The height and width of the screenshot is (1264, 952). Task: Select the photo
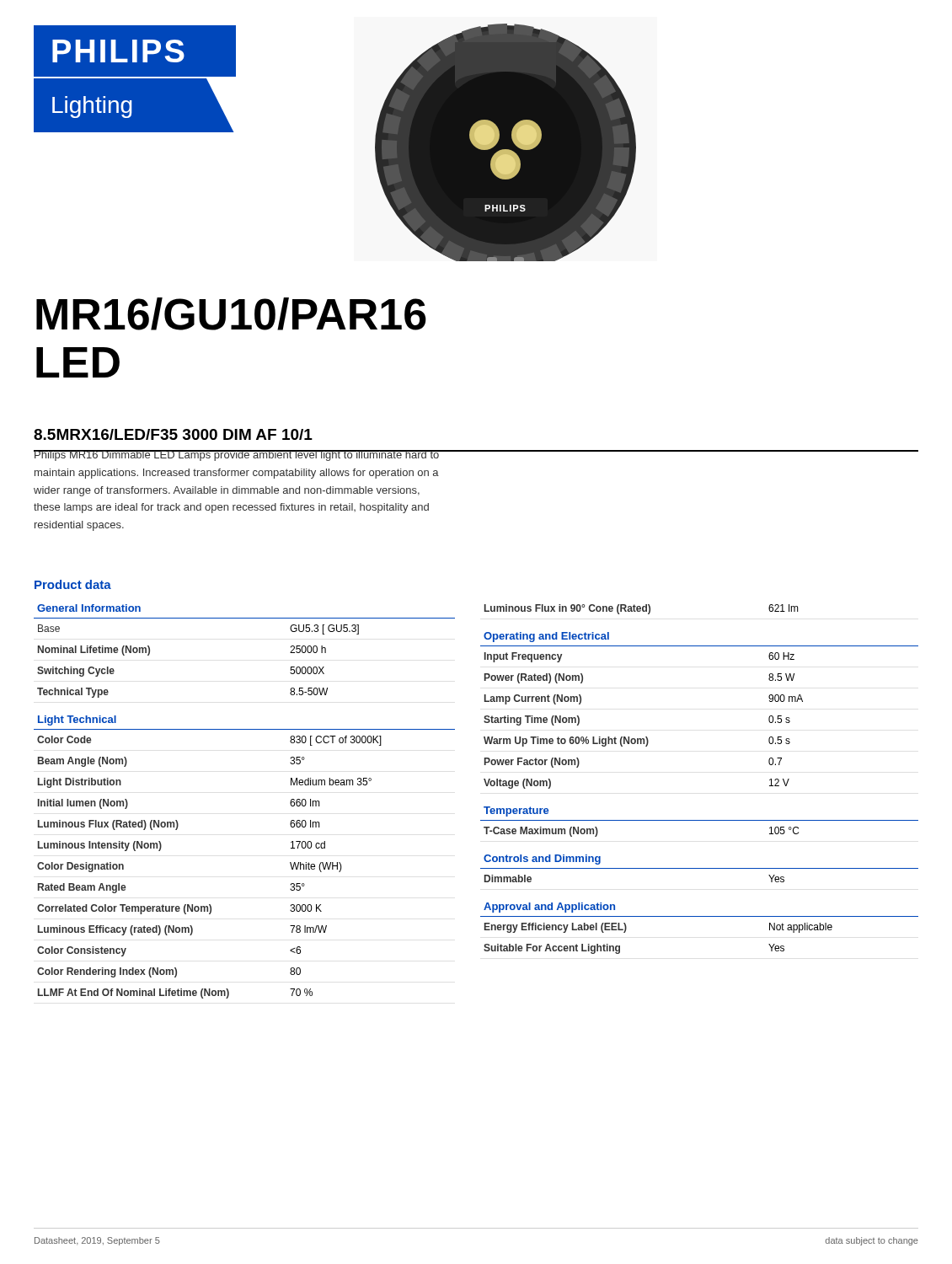pyautogui.click(x=506, y=139)
